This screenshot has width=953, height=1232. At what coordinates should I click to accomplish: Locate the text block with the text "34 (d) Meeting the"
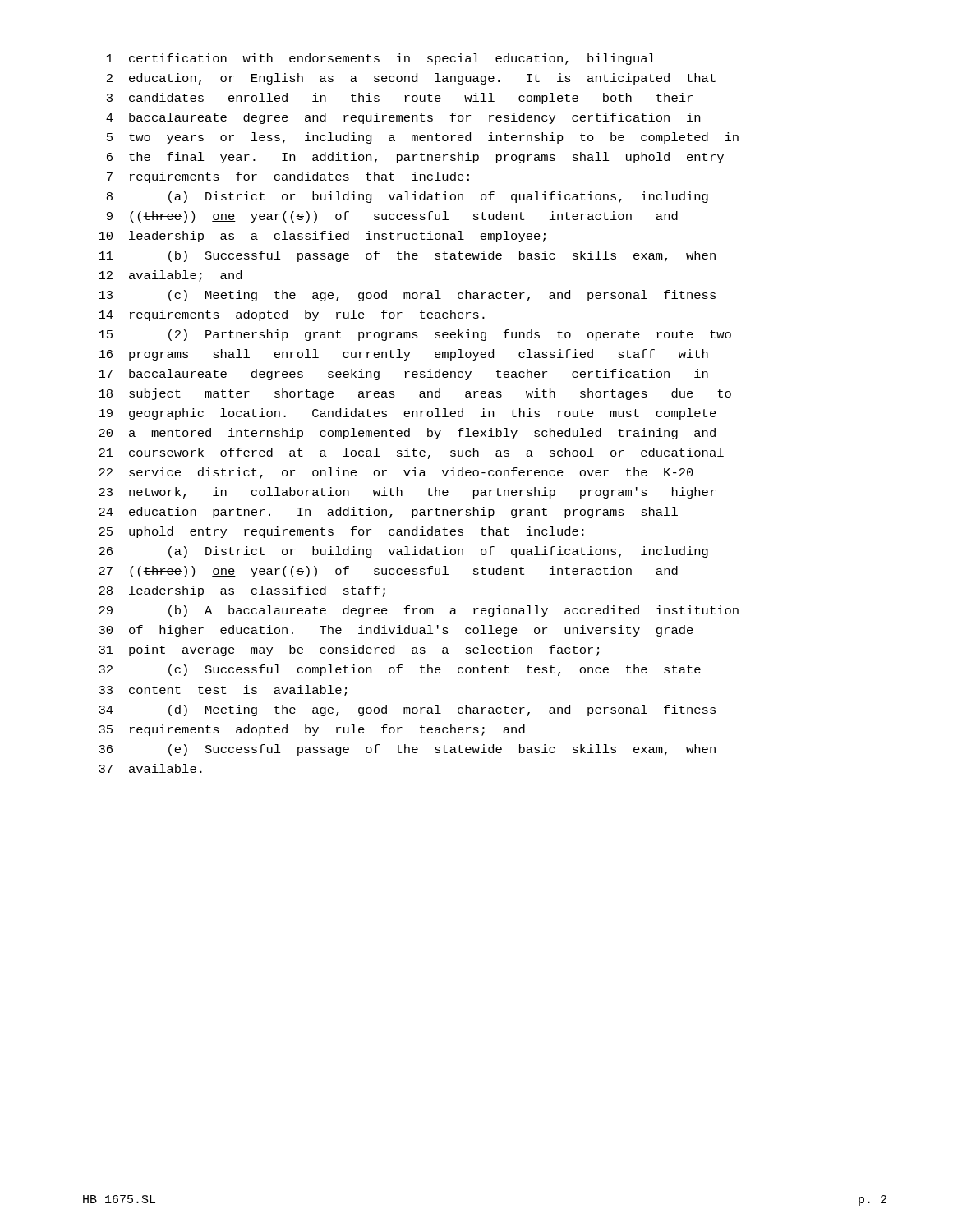coord(485,720)
